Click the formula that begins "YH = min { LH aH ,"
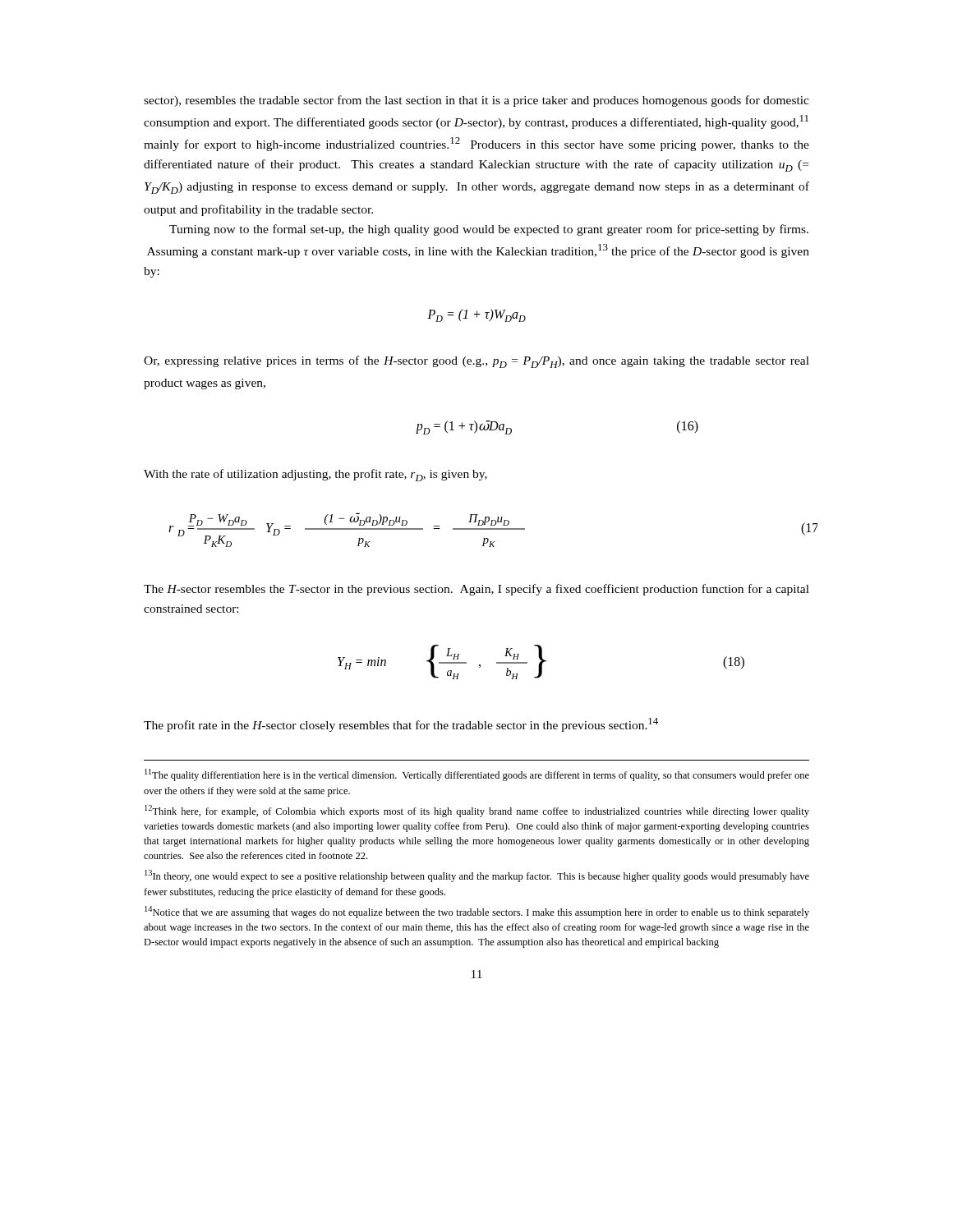The image size is (953, 1232). click(x=476, y=663)
